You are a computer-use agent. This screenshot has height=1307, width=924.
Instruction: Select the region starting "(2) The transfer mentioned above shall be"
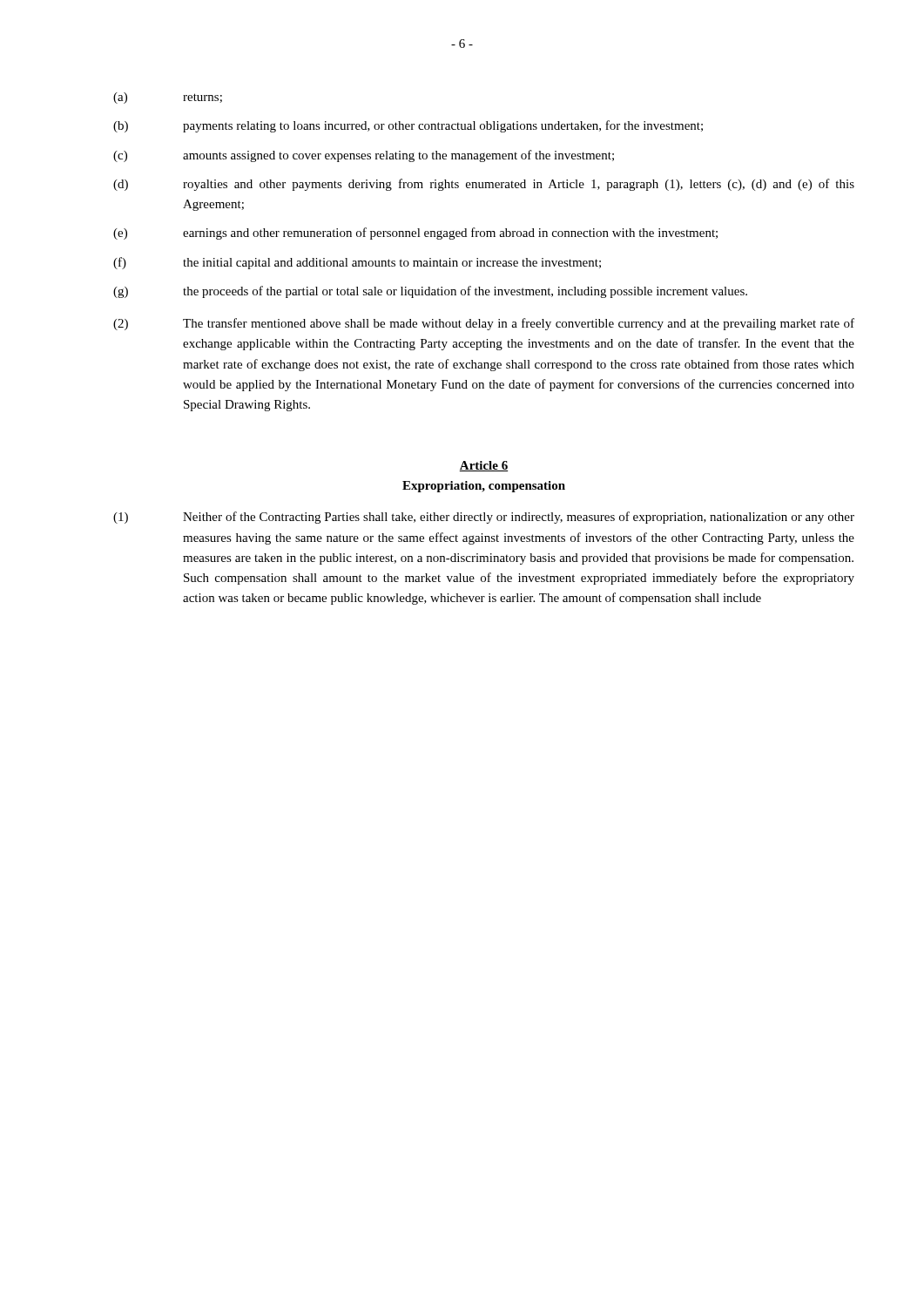[484, 364]
